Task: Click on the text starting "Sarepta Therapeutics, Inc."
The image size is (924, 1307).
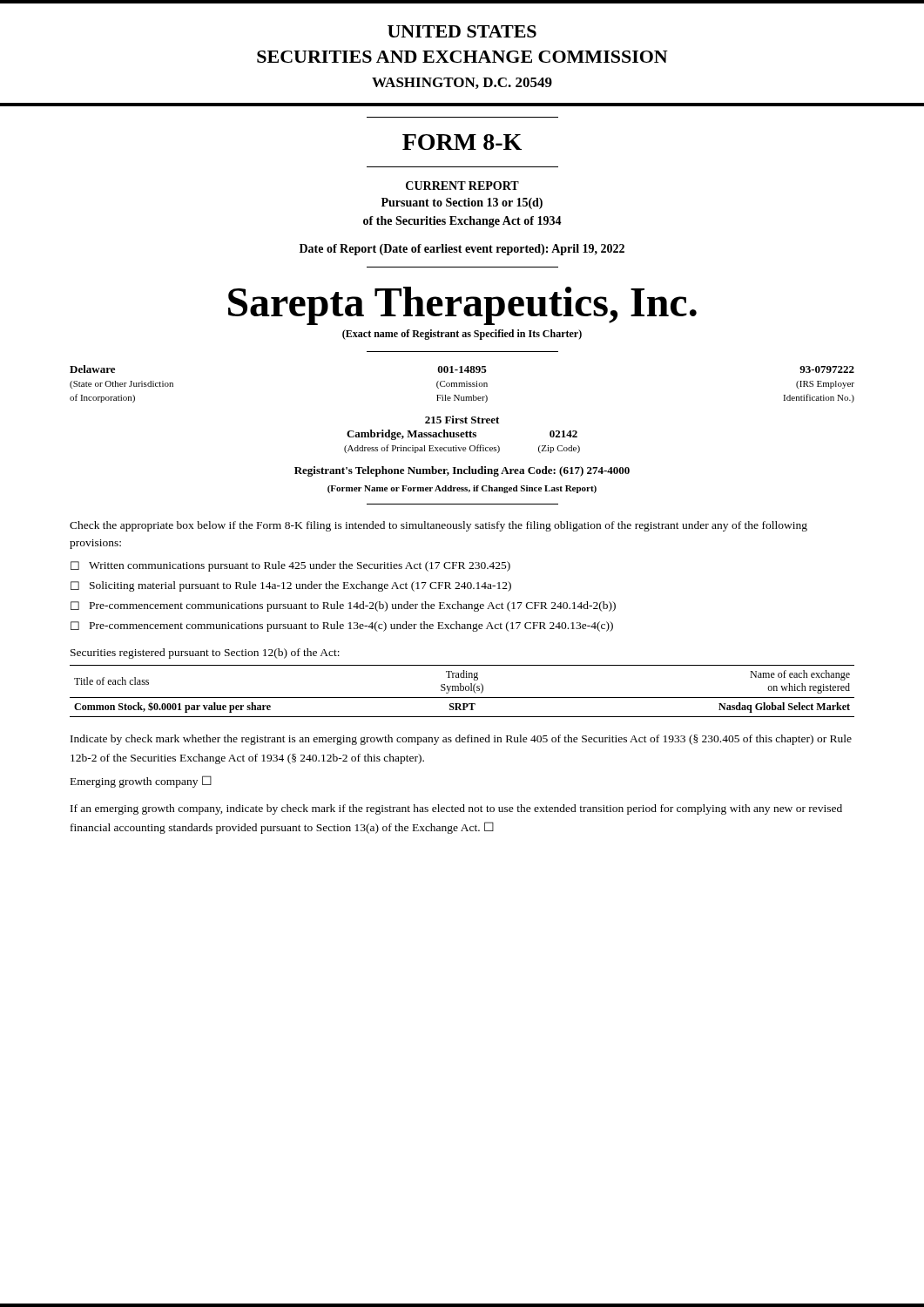Action: [462, 302]
